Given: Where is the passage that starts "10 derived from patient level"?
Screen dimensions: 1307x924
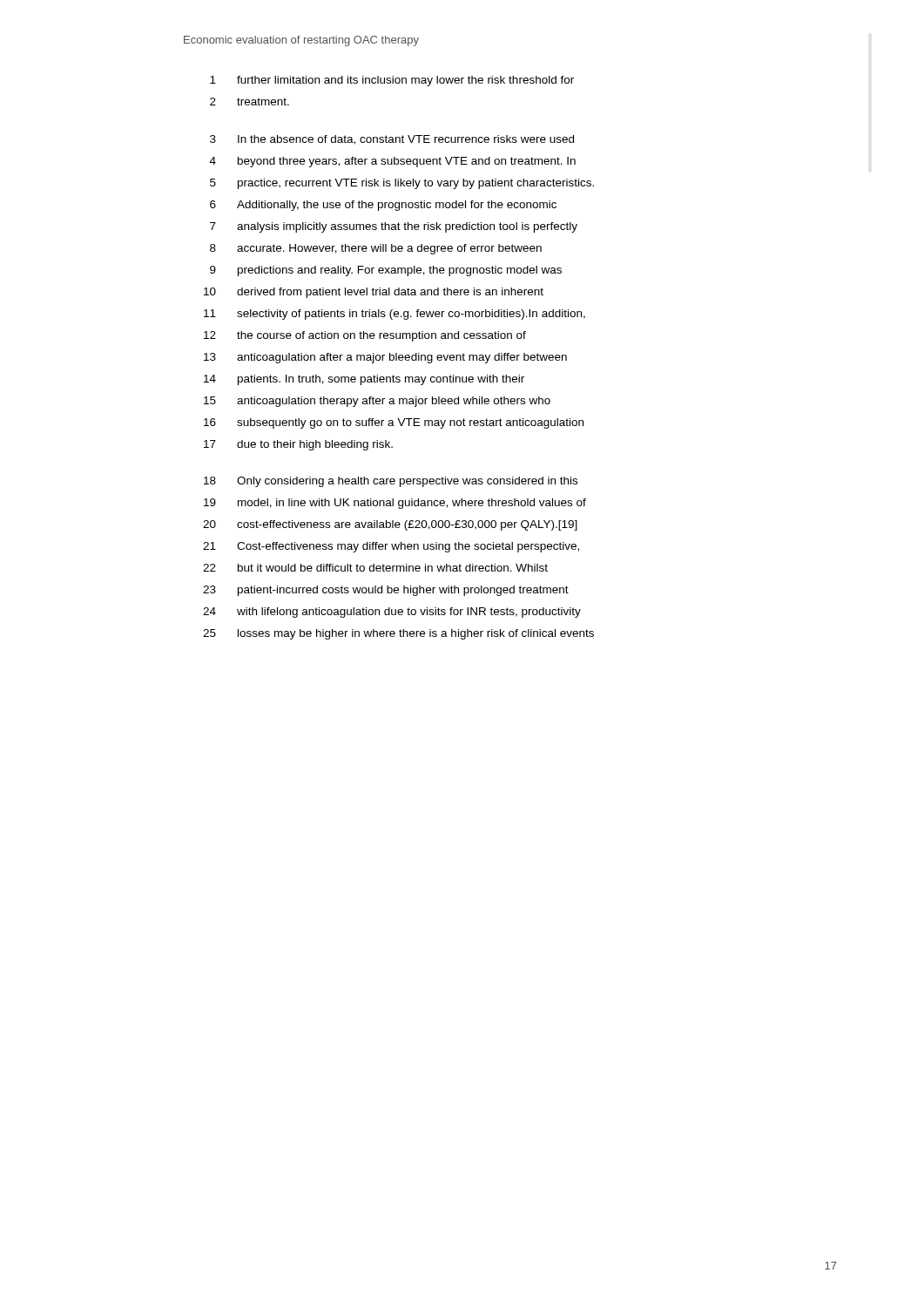Looking at the screenshot, I should point(363,292).
